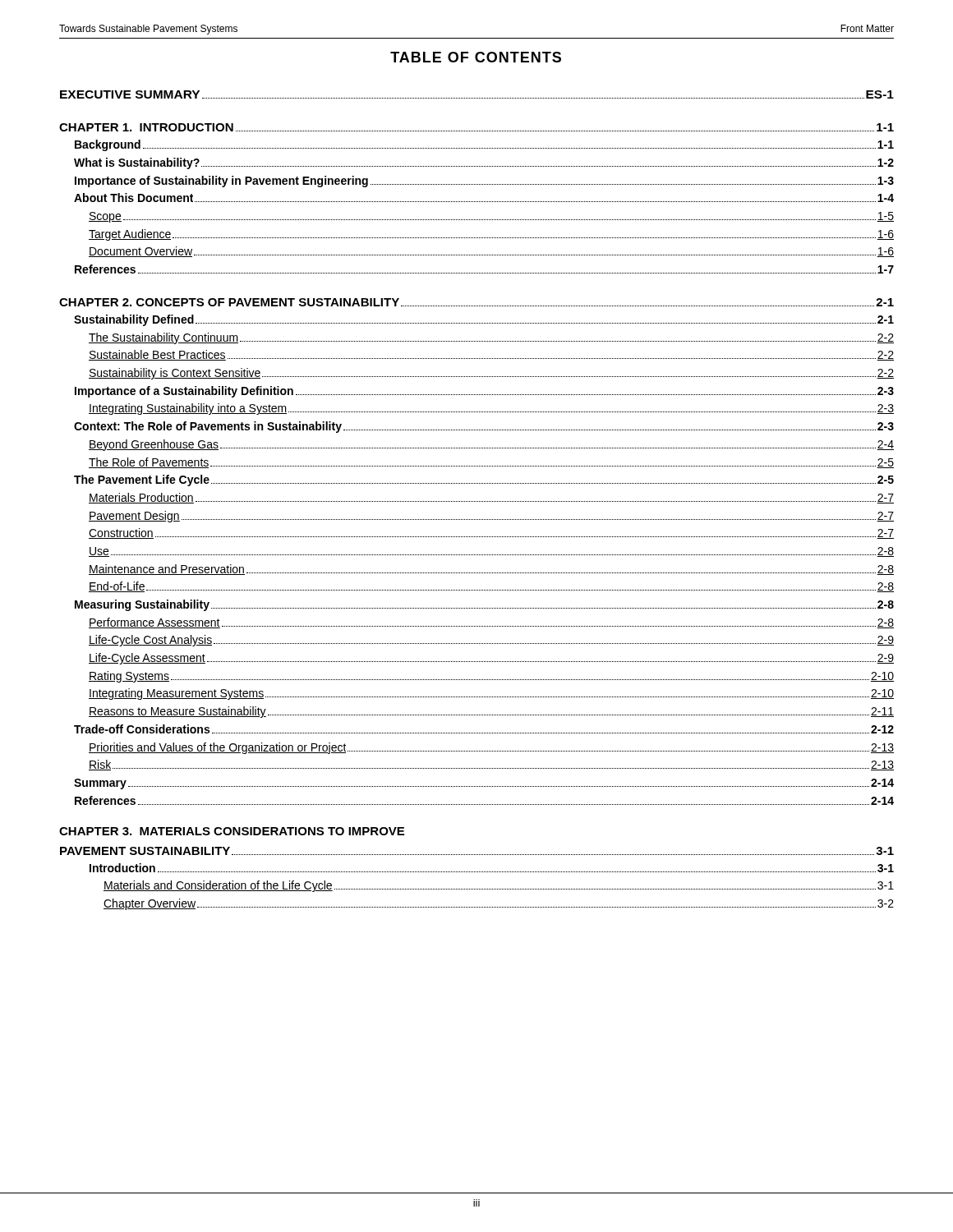Image resolution: width=953 pixels, height=1232 pixels.
Task: Locate the text "The Role of Pavements 2-5"
Action: (491, 463)
